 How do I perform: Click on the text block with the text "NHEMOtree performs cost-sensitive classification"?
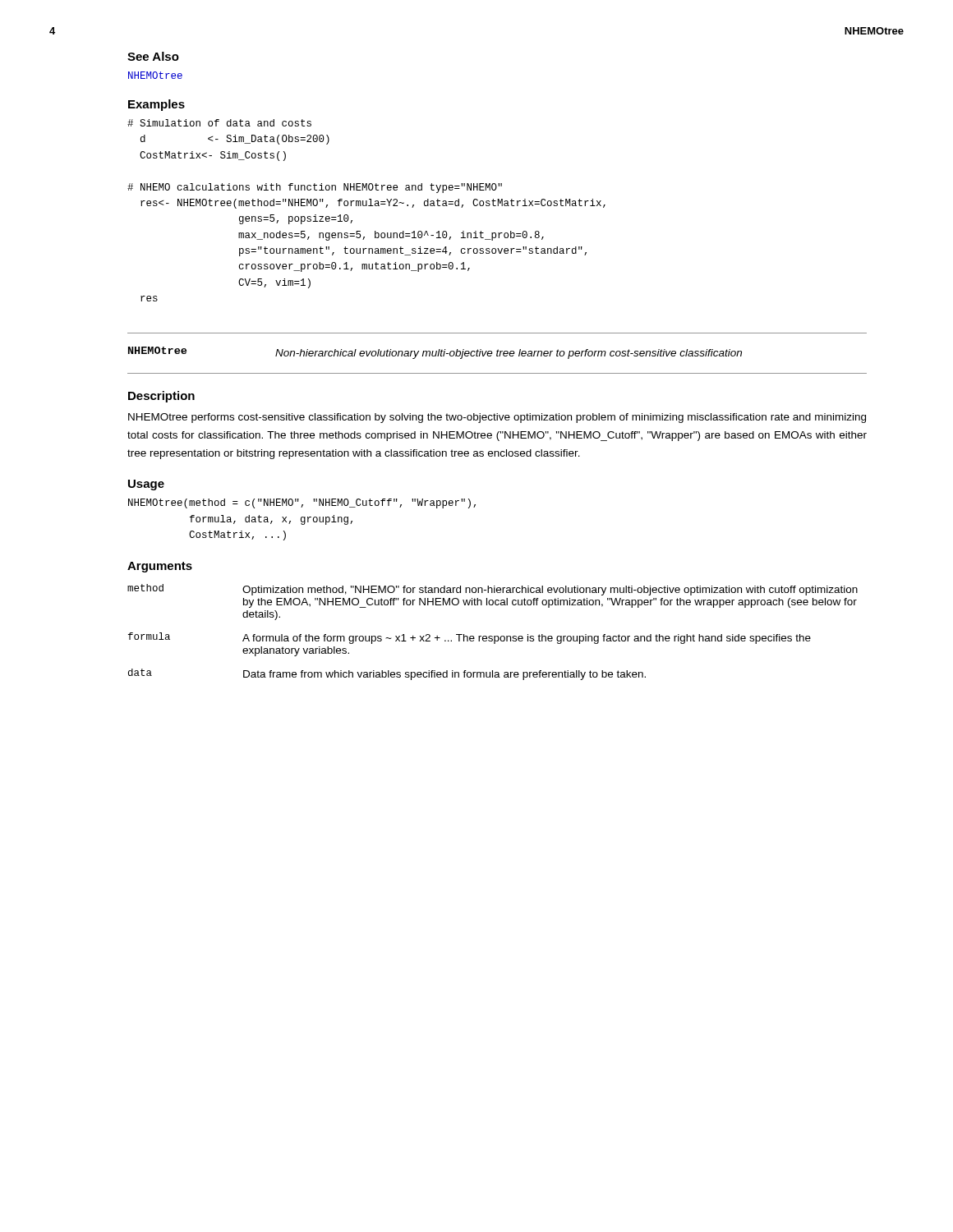click(497, 435)
